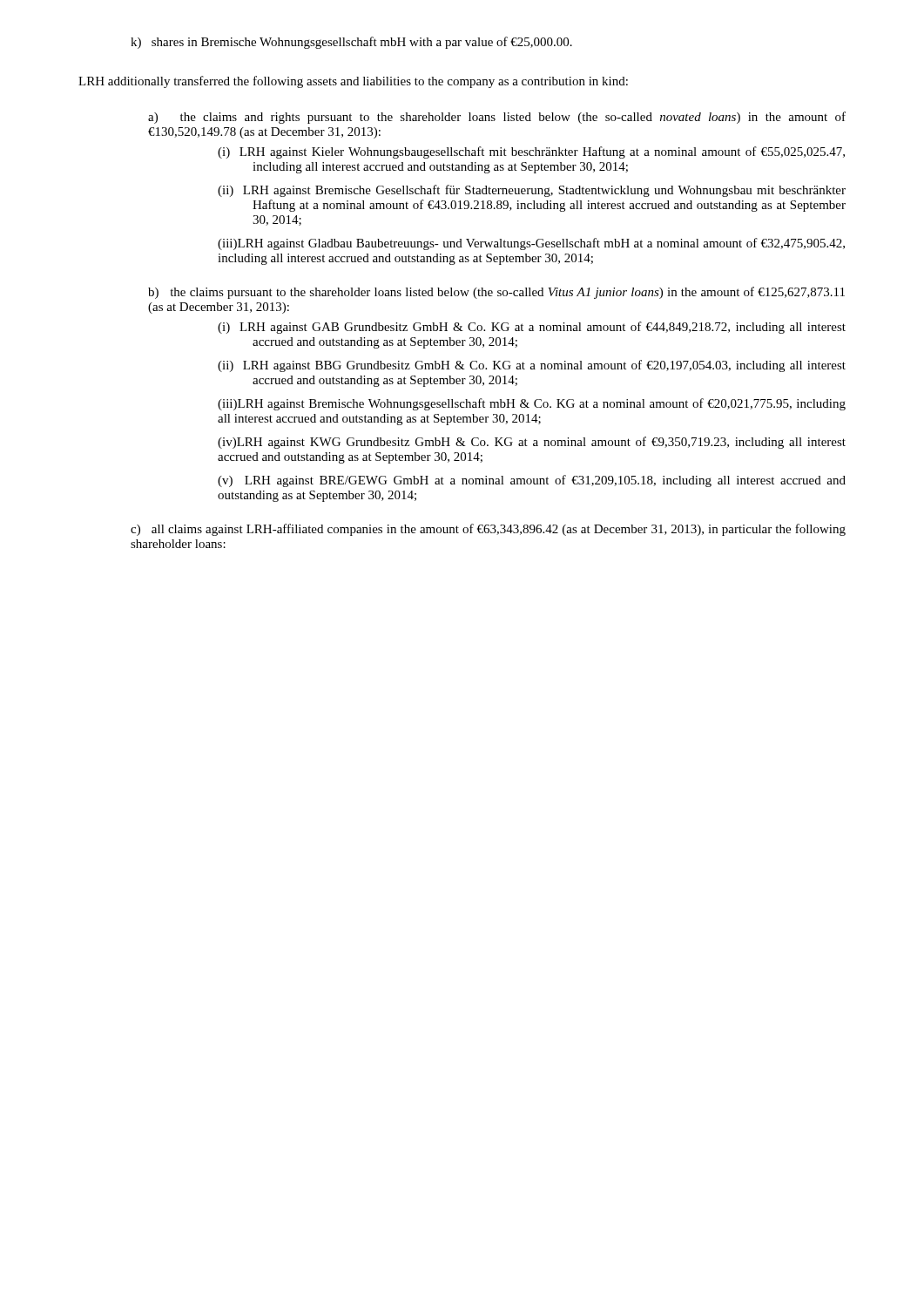The width and height of the screenshot is (924, 1307).
Task: Locate the block of text that opens with "(v) LRH against BRE/GEWG GmbH at a"
Action: pyautogui.click(x=532, y=488)
